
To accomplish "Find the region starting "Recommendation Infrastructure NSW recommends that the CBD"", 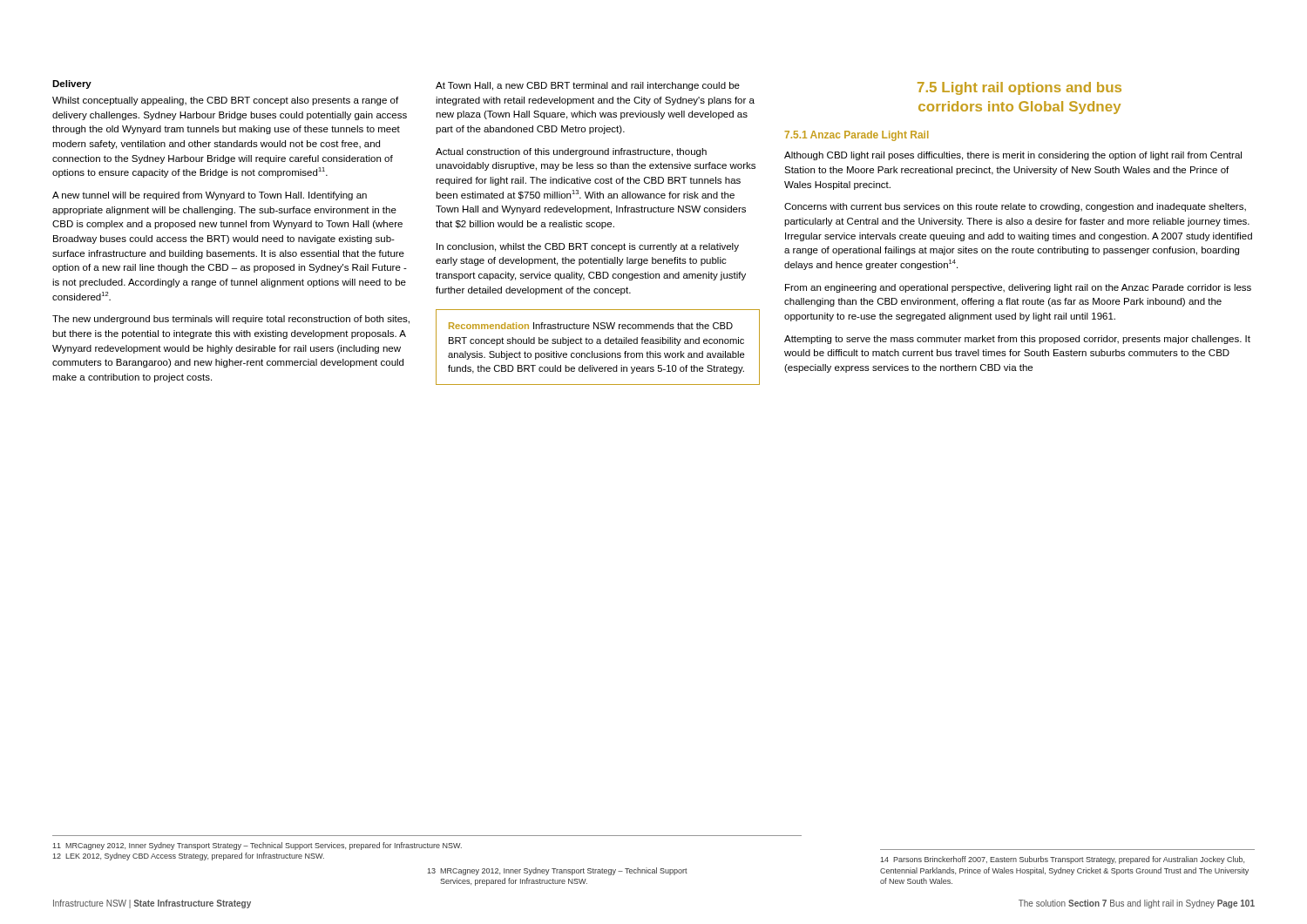I will pos(596,347).
